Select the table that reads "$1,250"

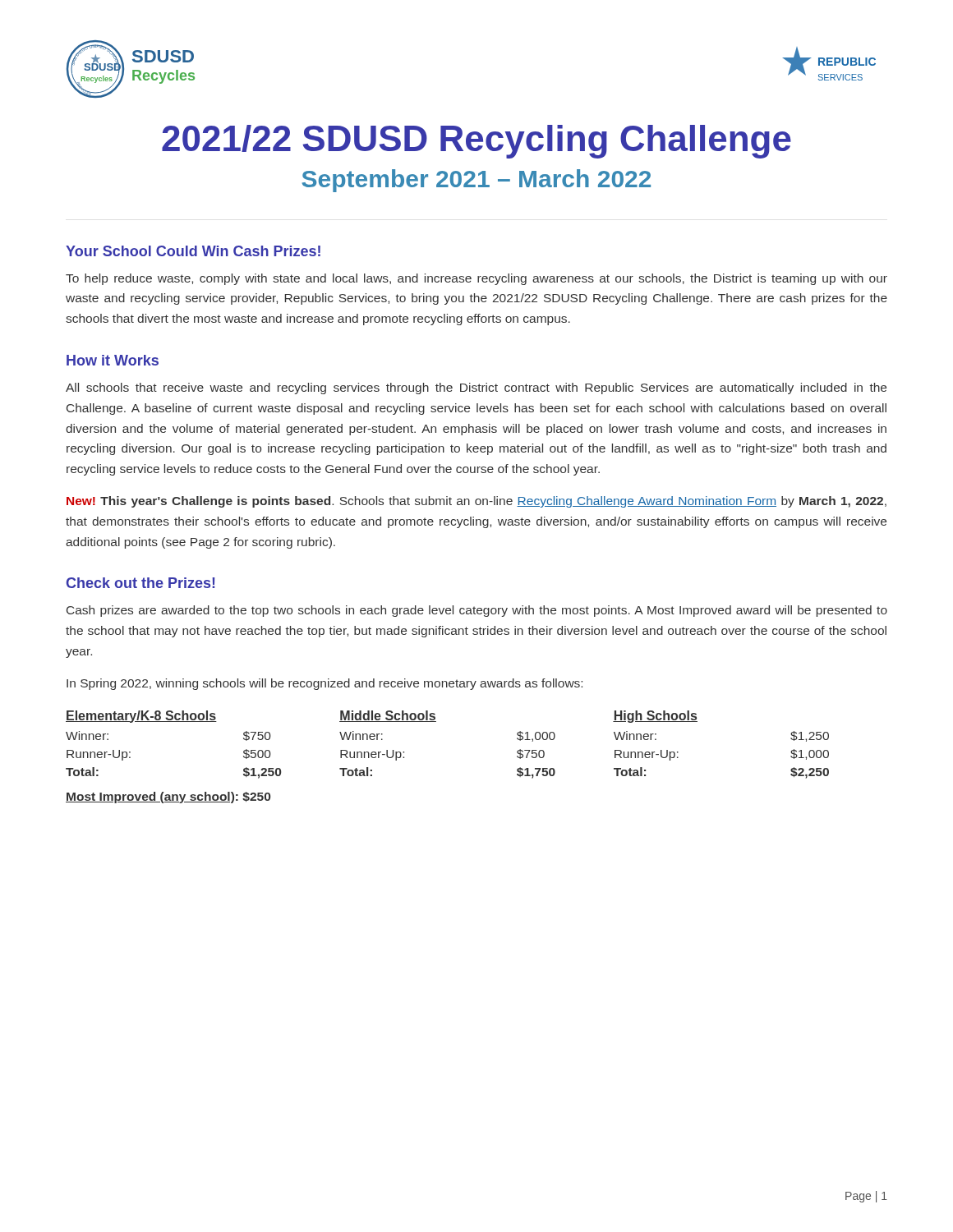[476, 745]
